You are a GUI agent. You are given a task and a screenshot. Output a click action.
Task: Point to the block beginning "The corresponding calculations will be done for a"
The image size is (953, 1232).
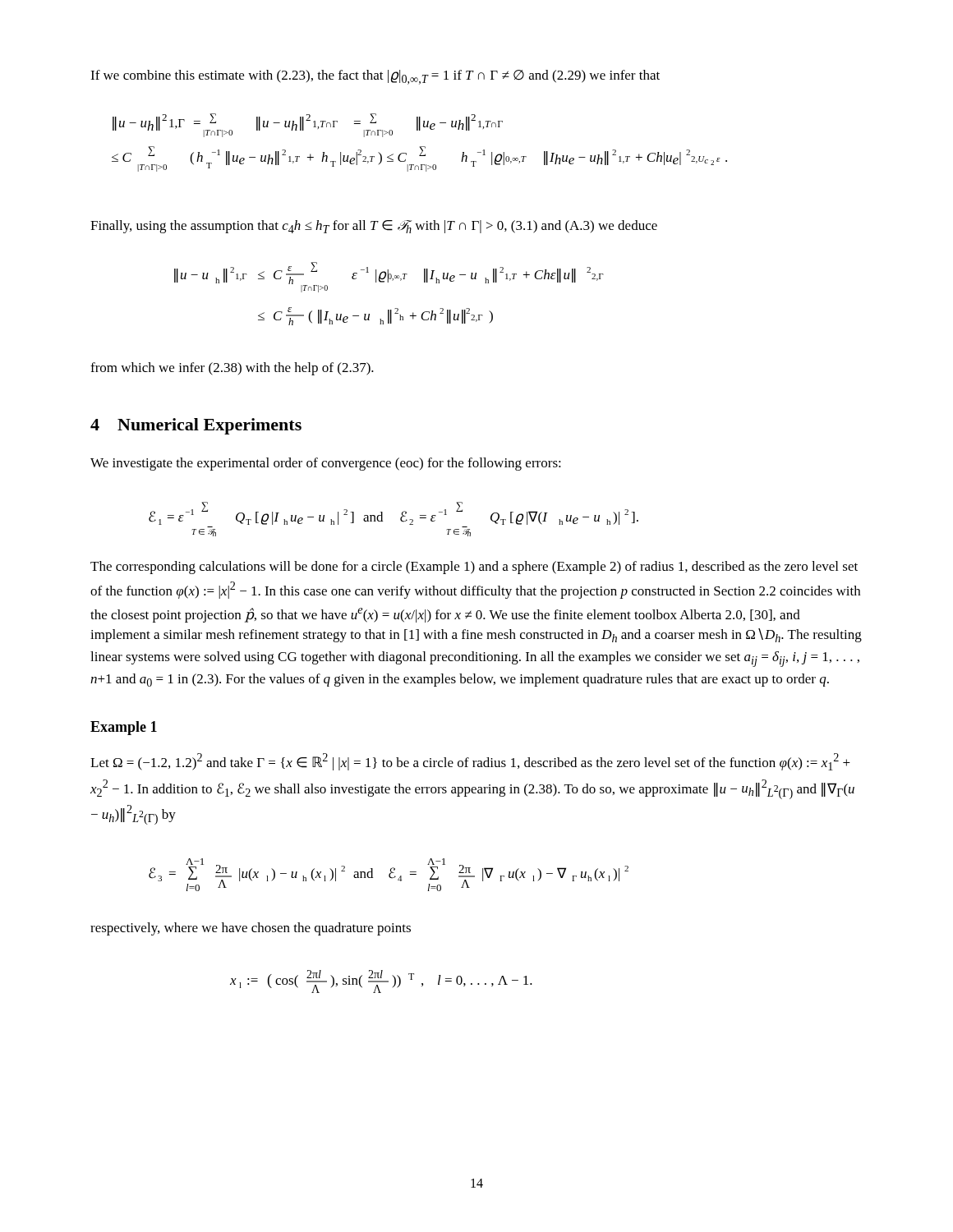[x=476, y=624]
